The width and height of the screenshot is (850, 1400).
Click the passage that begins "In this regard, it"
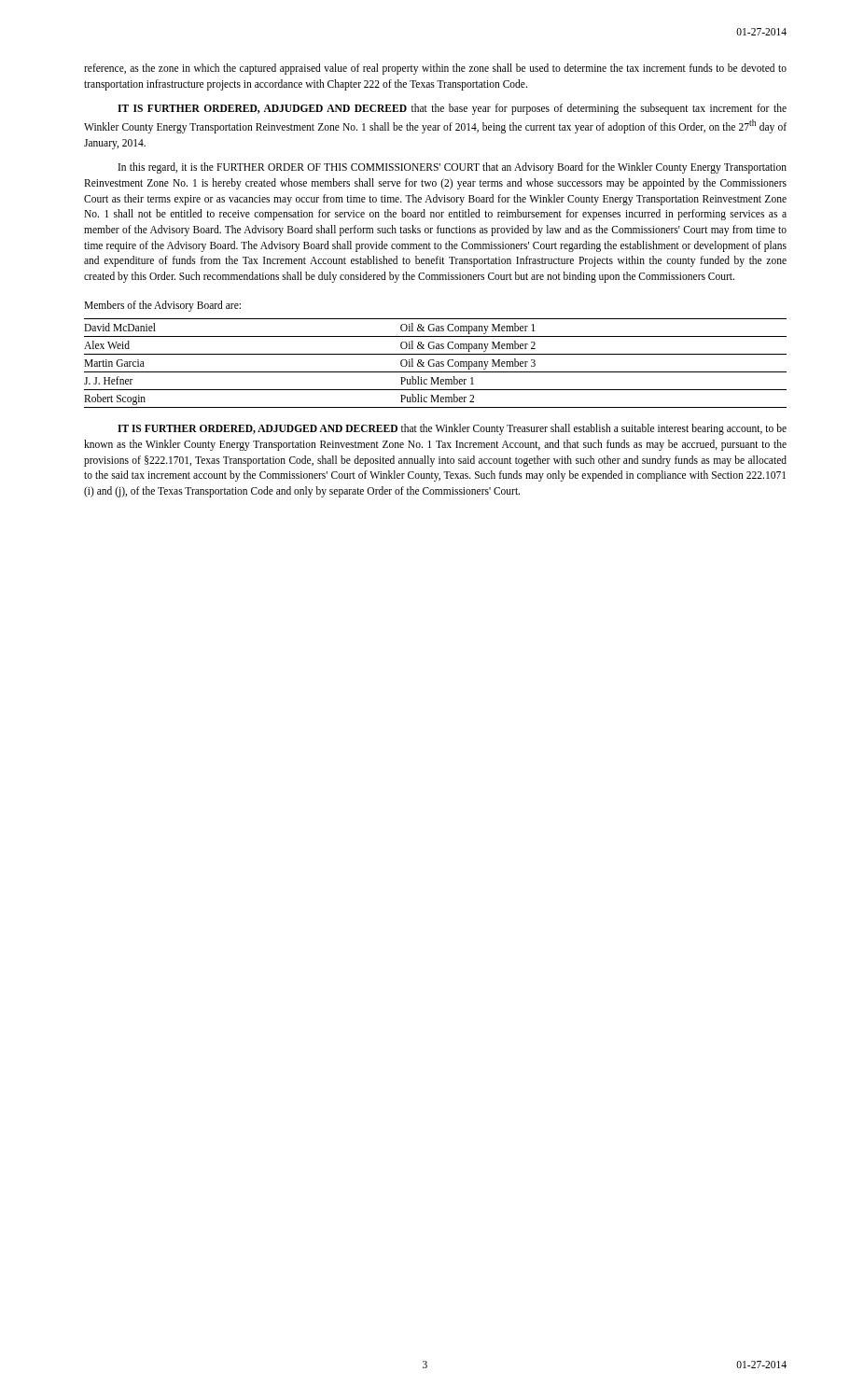435,222
